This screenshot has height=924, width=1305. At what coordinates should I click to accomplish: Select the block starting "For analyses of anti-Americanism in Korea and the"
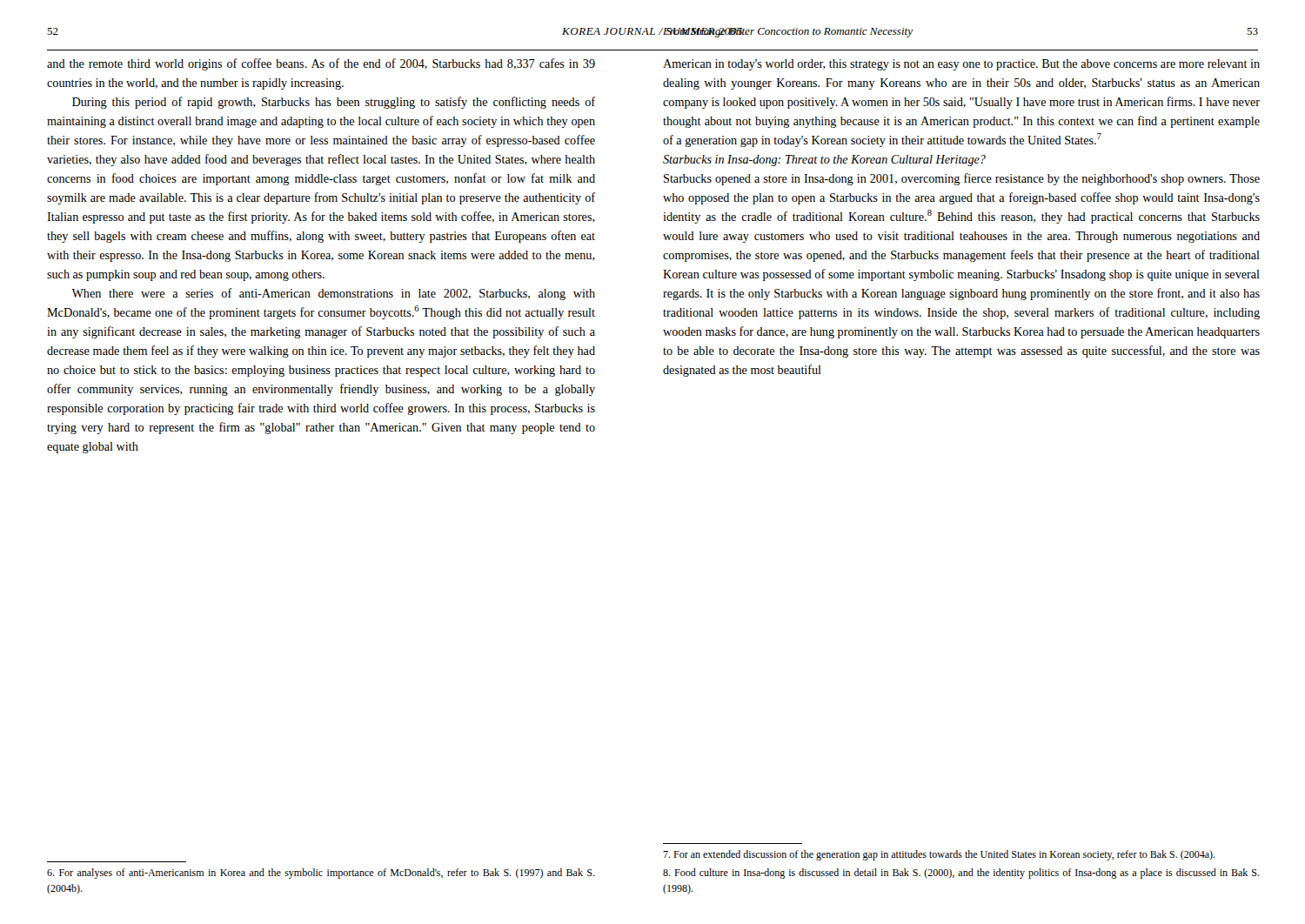(x=321, y=881)
